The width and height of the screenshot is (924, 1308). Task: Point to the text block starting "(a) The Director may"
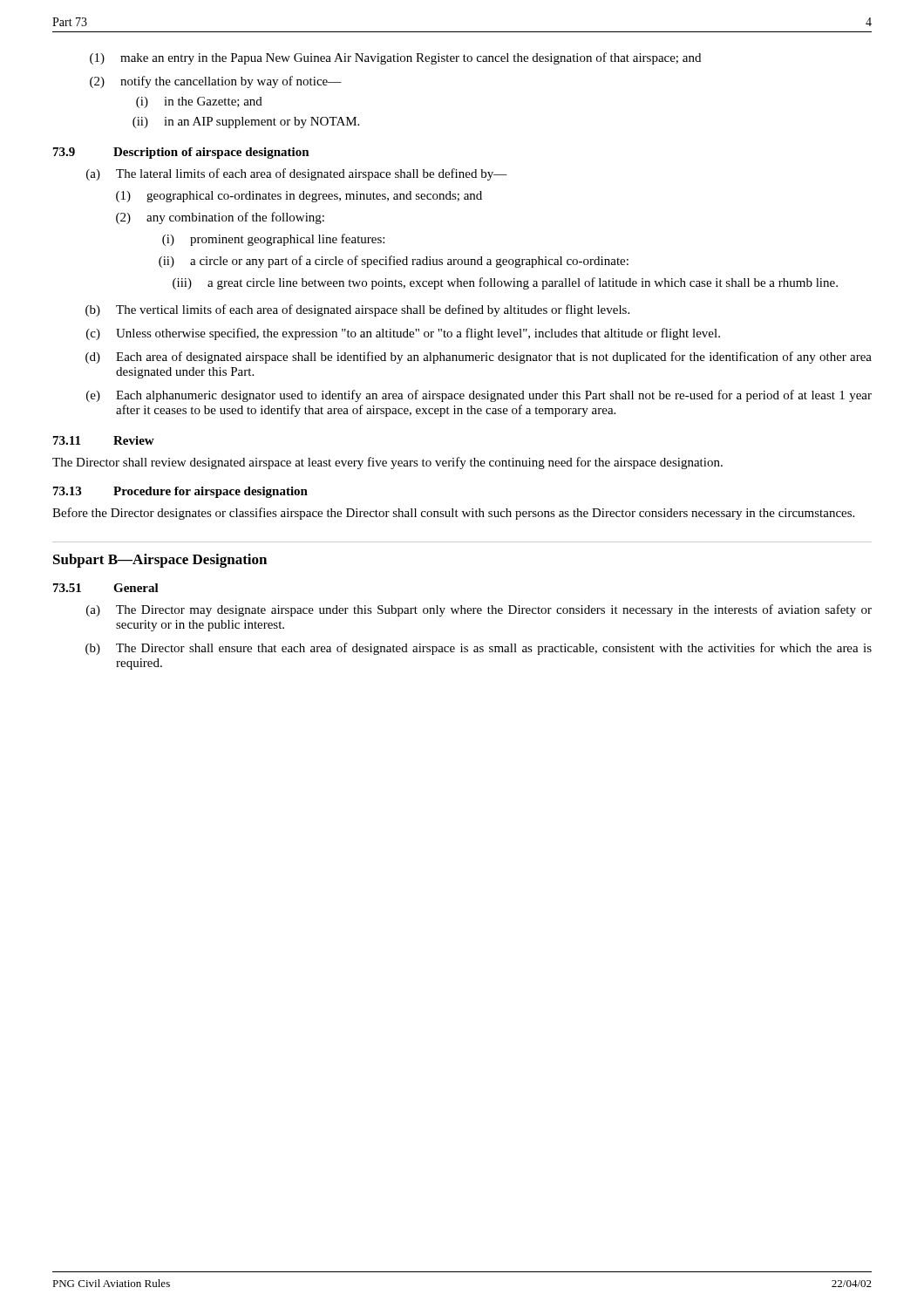[x=462, y=617]
